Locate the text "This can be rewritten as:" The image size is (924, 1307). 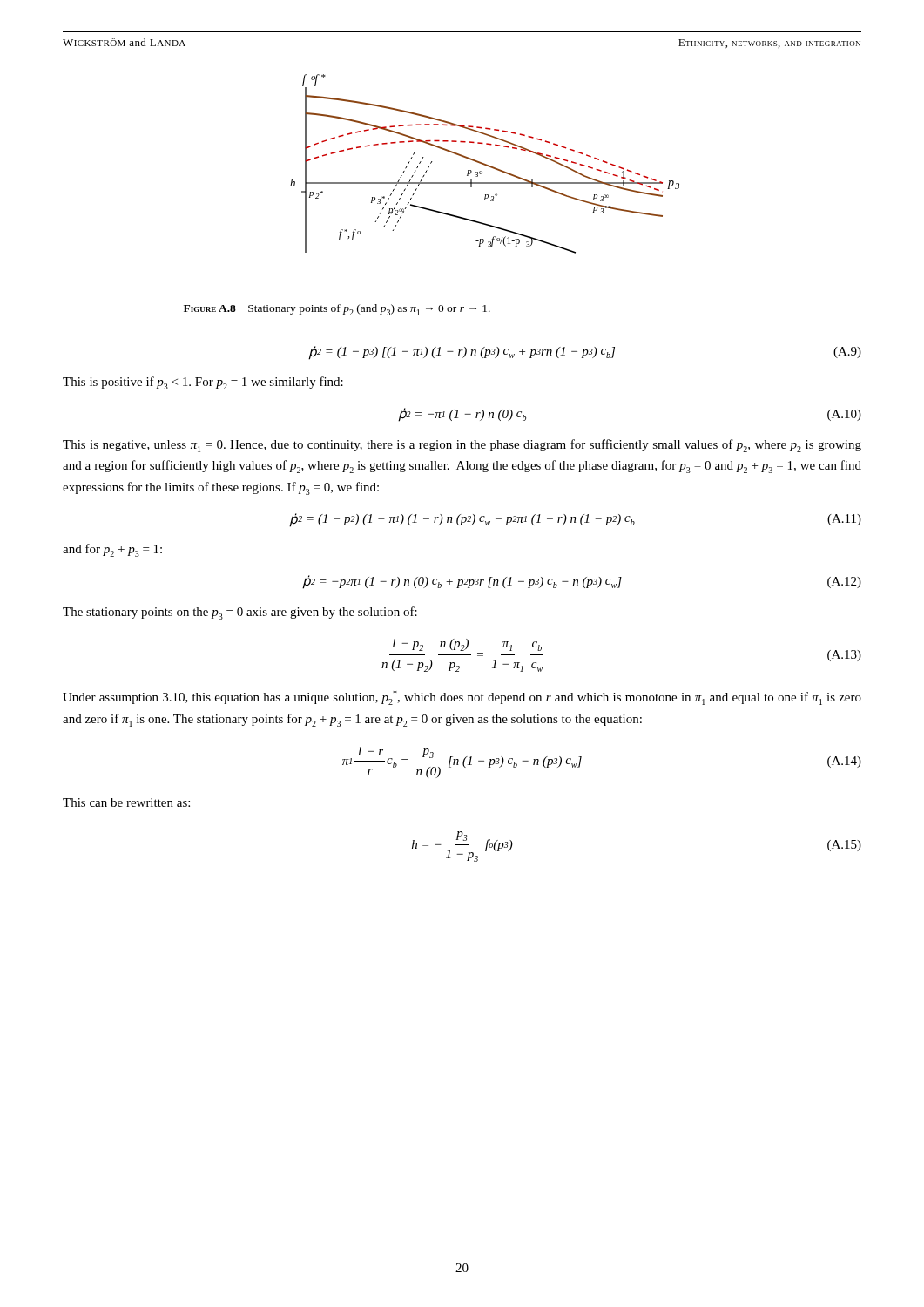(x=127, y=802)
